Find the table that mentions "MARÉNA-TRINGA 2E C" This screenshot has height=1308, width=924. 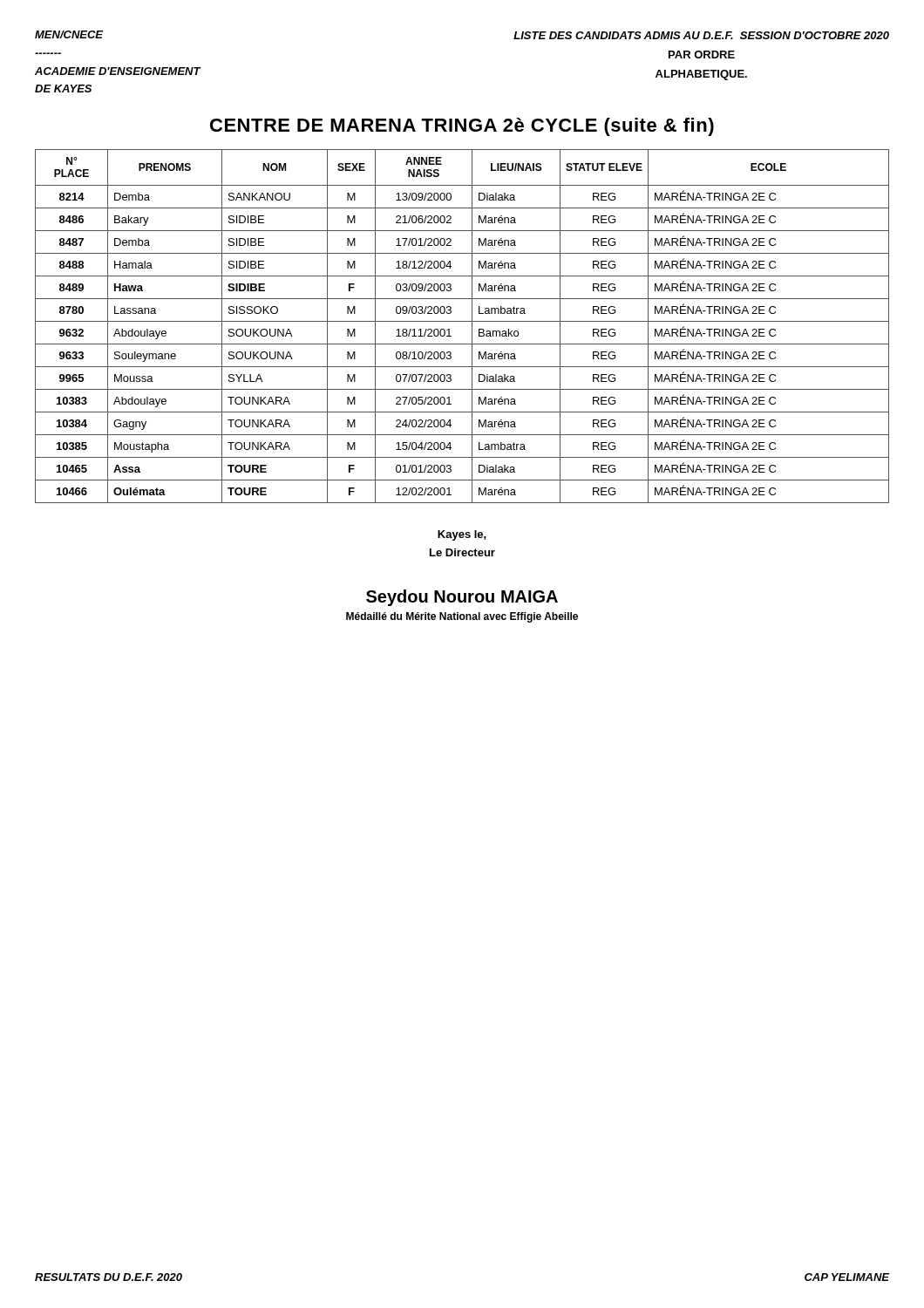pyautogui.click(x=462, y=326)
